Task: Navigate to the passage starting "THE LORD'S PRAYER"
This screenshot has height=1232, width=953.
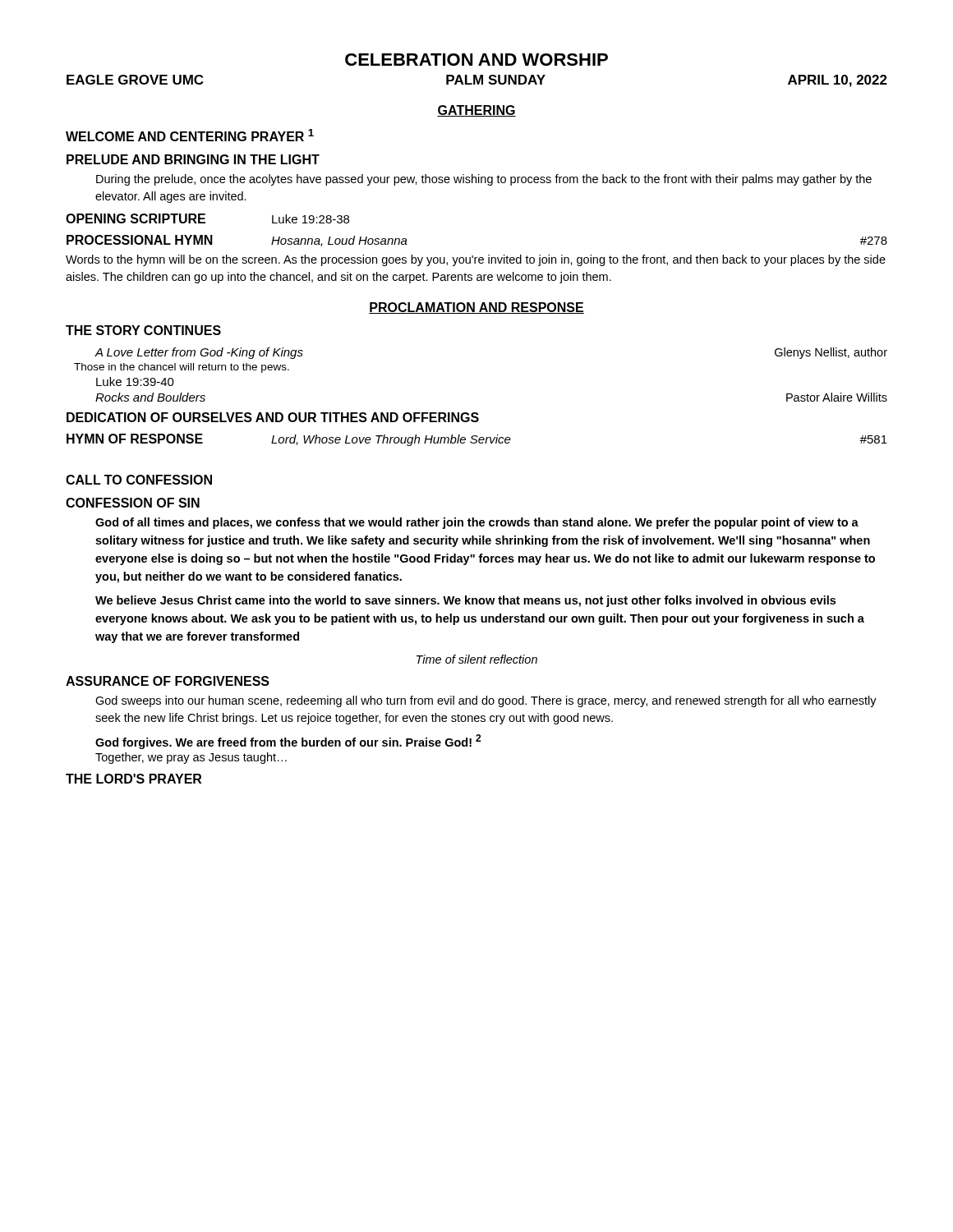Action: (x=134, y=779)
